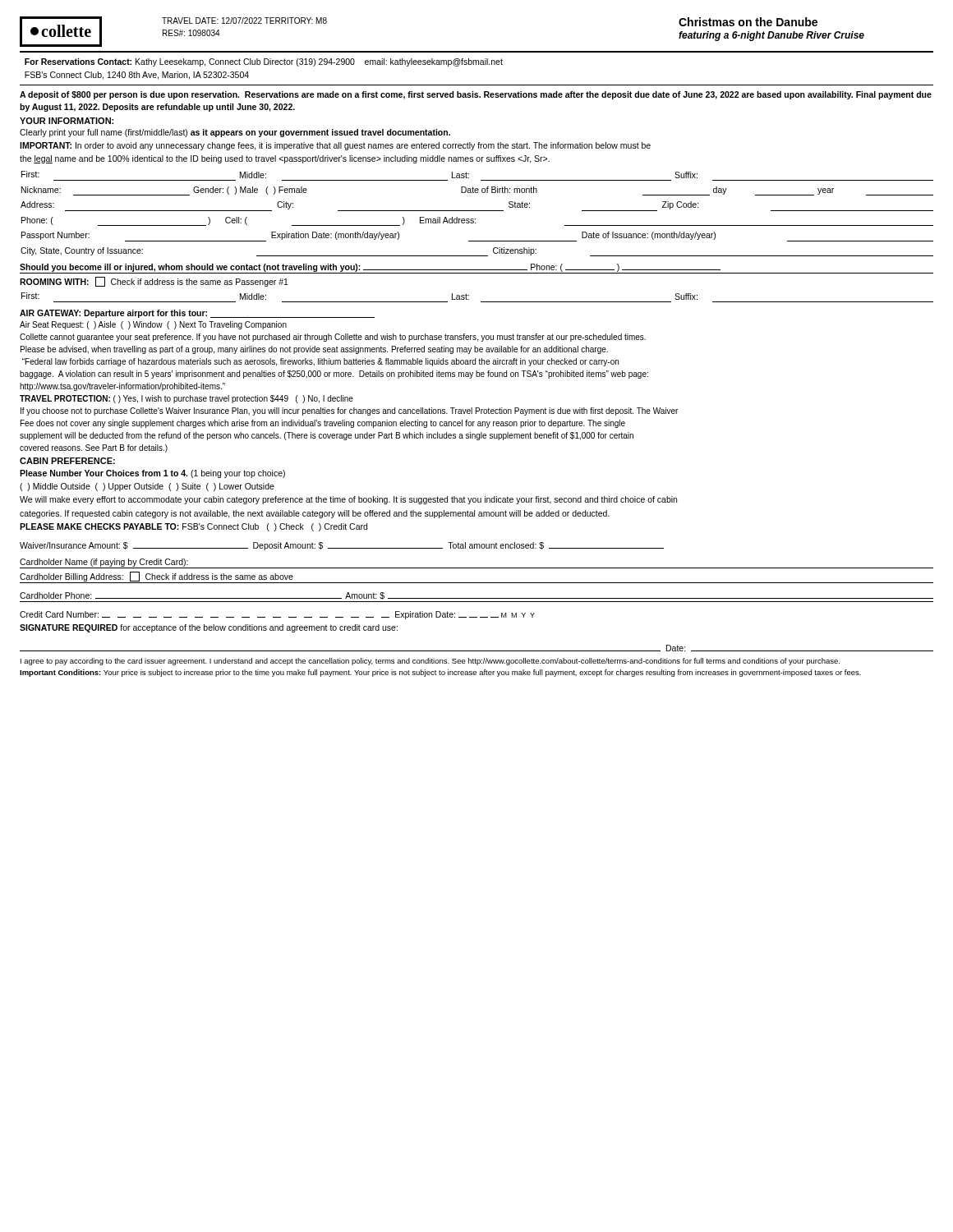The height and width of the screenshot is (1232, 953).
Task: Click on the text block that reads "Cardholder Billing Address: Check if address is"
Action: (x=156, y=577)
